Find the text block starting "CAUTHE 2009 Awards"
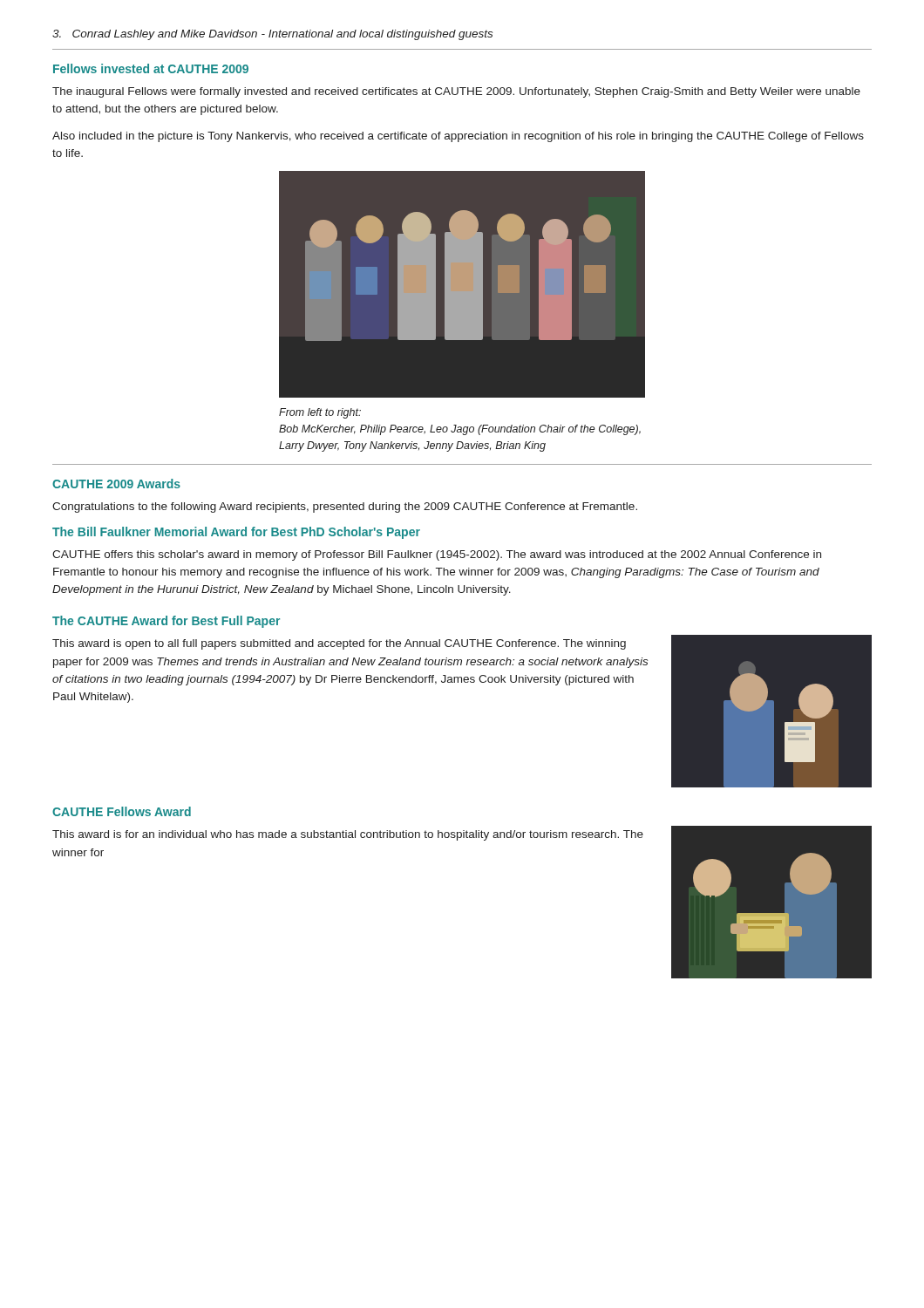Screen dimensions: 1308x924 coord(116,484)
